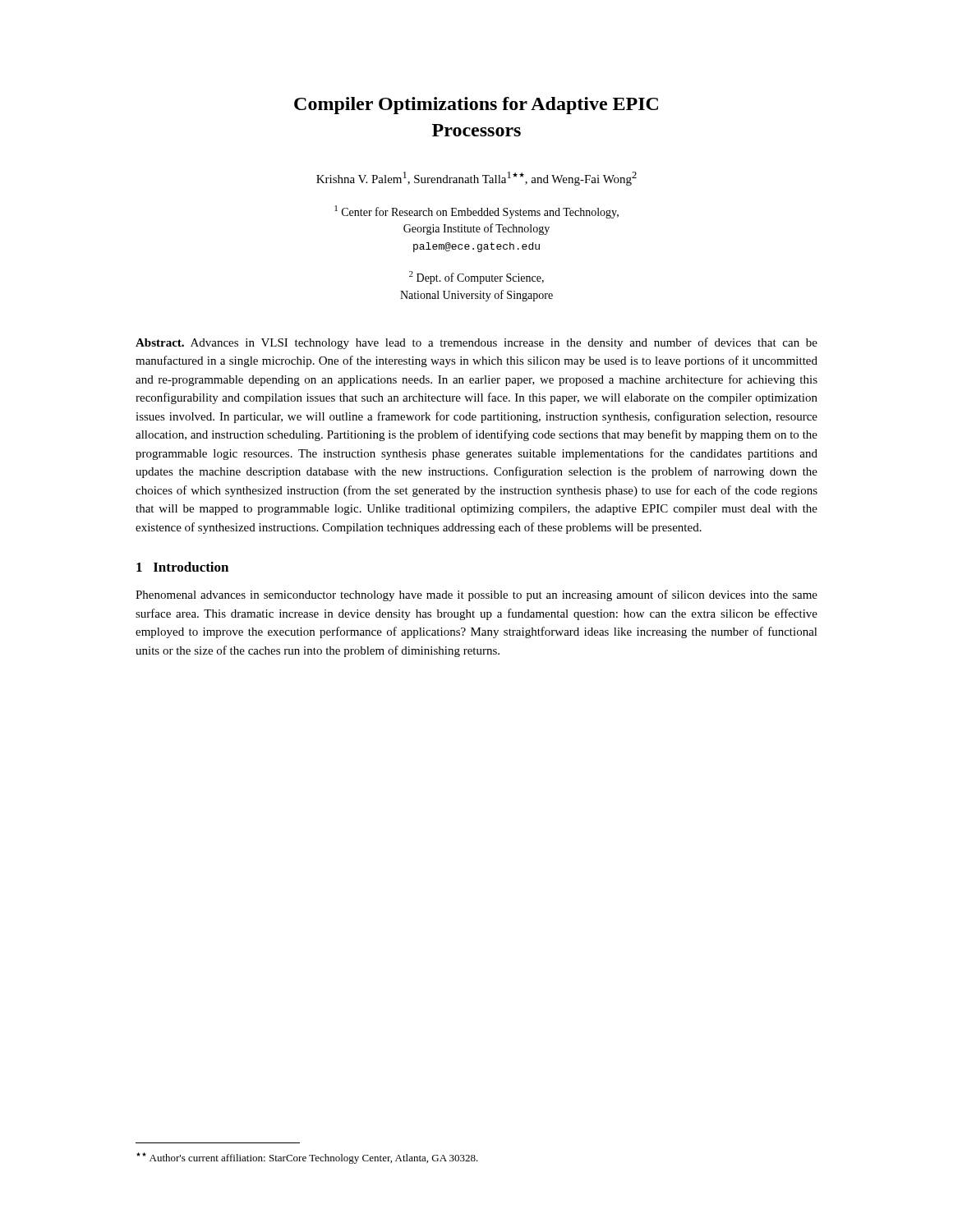This screenshot has width=953, height=1232.
Task: Locate the text block starting "⋆⋆ Author's current affiliation: StarCore Technology Center,"
Action: point(307,1157)
